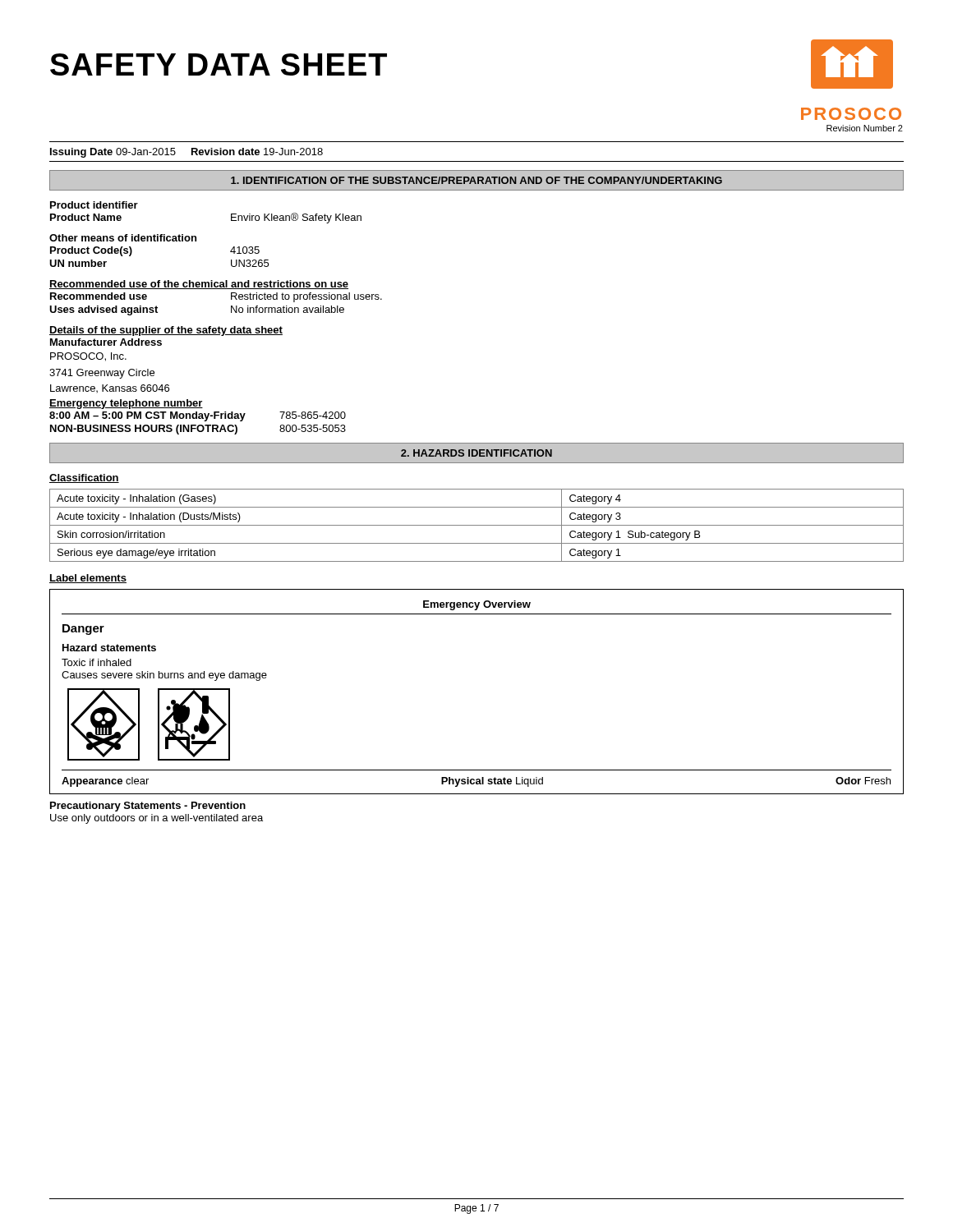953x1232 pixels.
Task: Select the element starting "Recommended use of the chemical and"
Action: tap(199, 285)
